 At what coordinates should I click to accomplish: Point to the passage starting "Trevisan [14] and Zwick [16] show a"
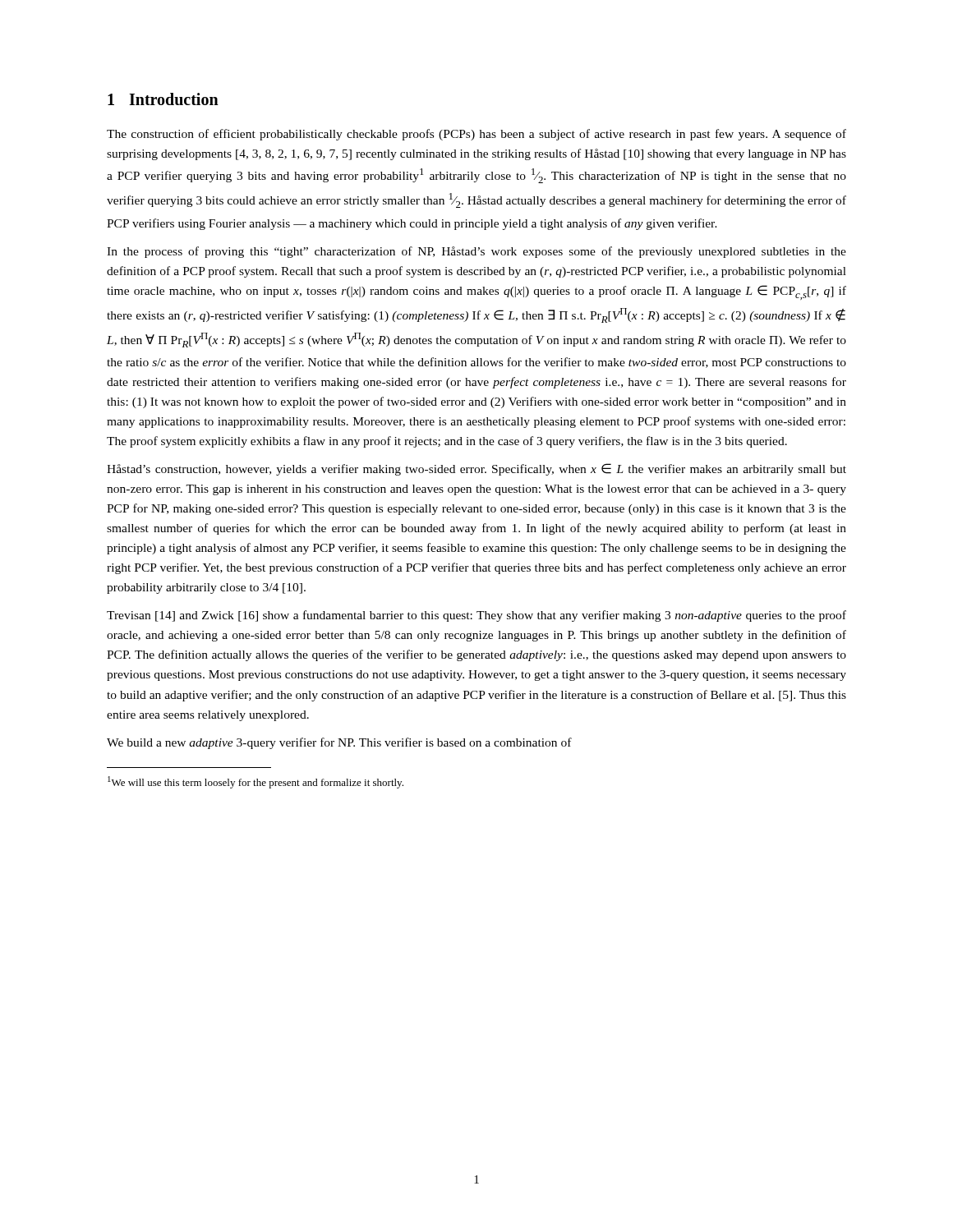[476, 665]
